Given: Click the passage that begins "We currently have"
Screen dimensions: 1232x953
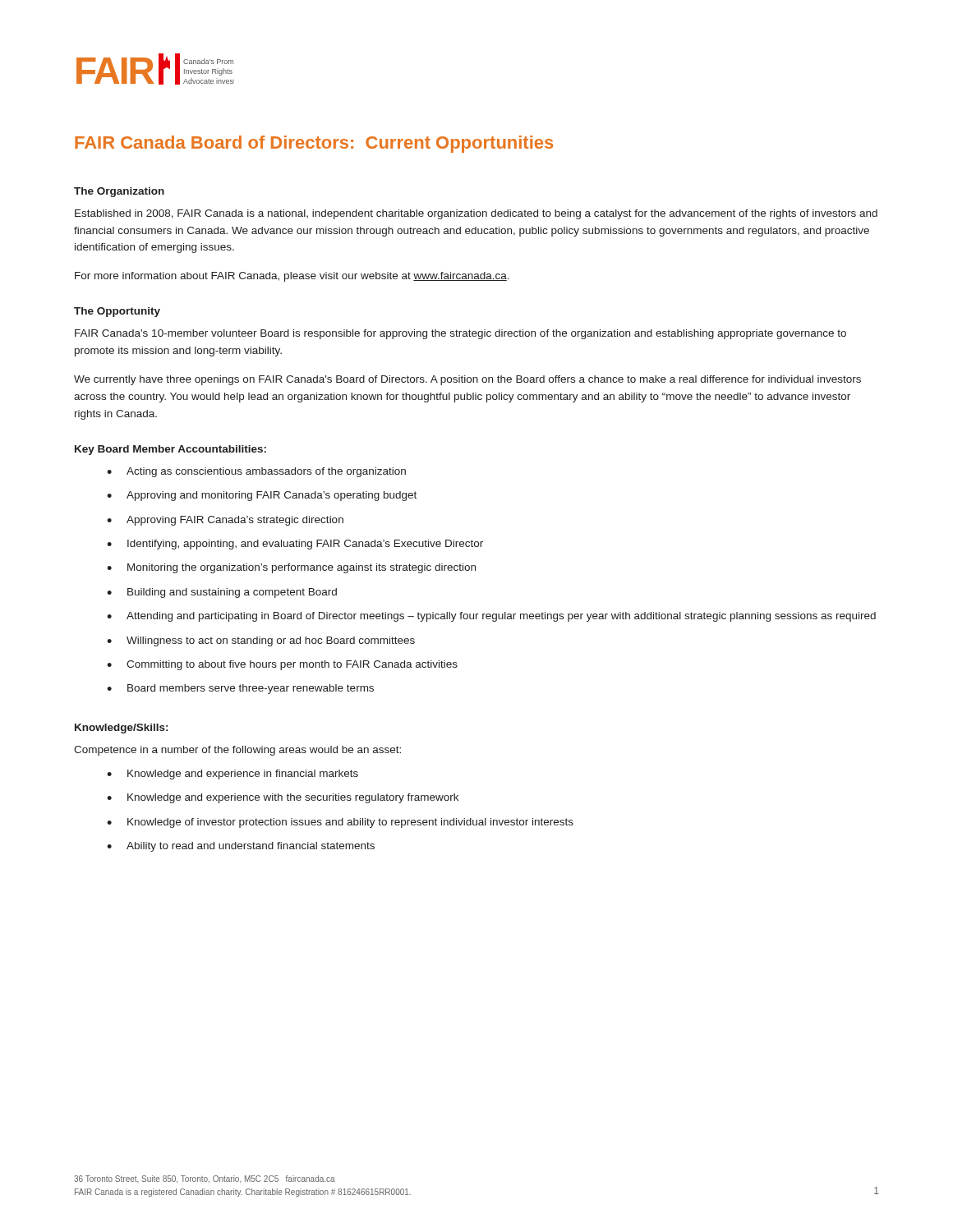Looking at the screenshot, I should [x=468, y=396].
